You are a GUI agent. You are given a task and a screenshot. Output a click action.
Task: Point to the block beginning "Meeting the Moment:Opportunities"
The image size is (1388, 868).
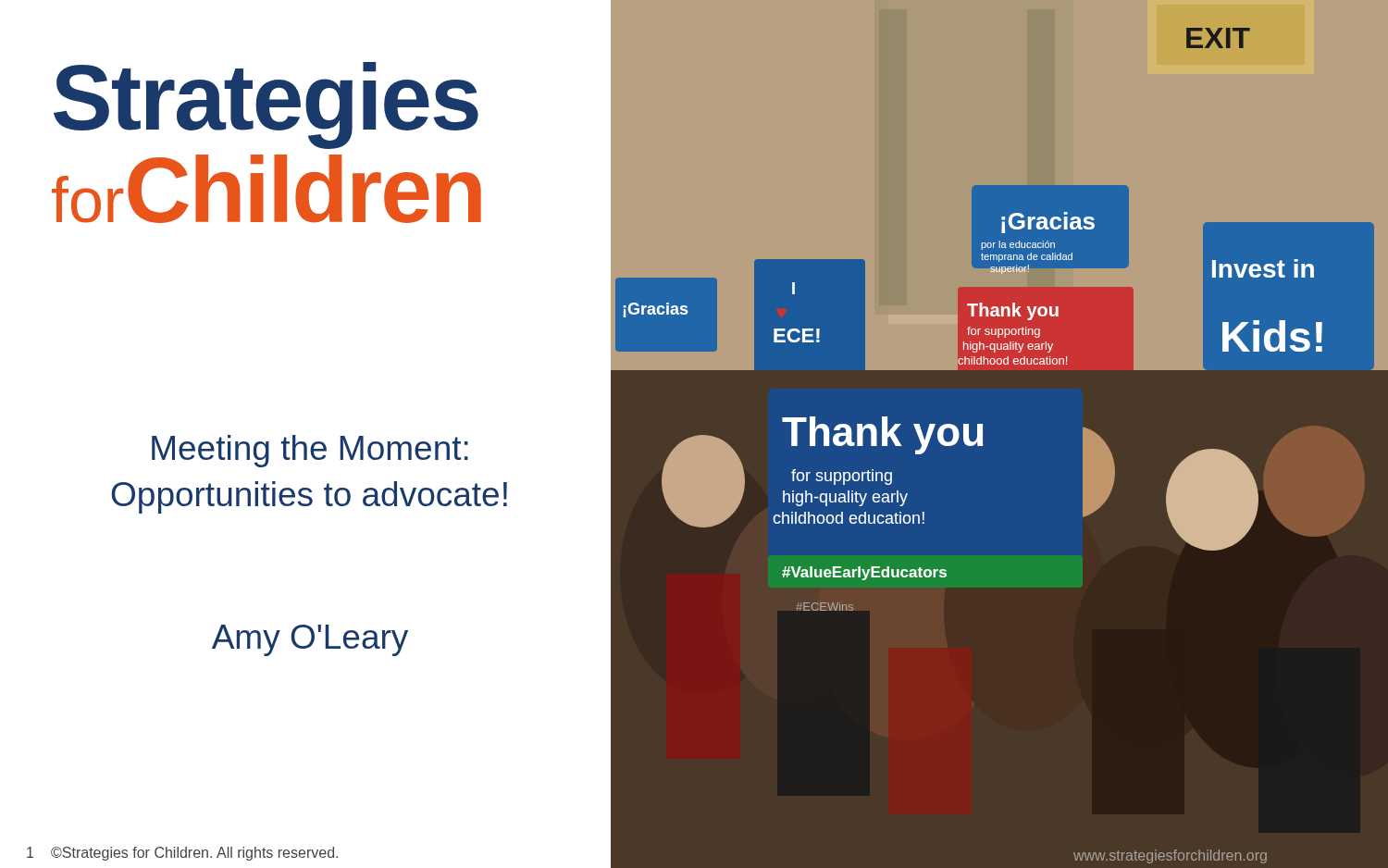[310, 471]
